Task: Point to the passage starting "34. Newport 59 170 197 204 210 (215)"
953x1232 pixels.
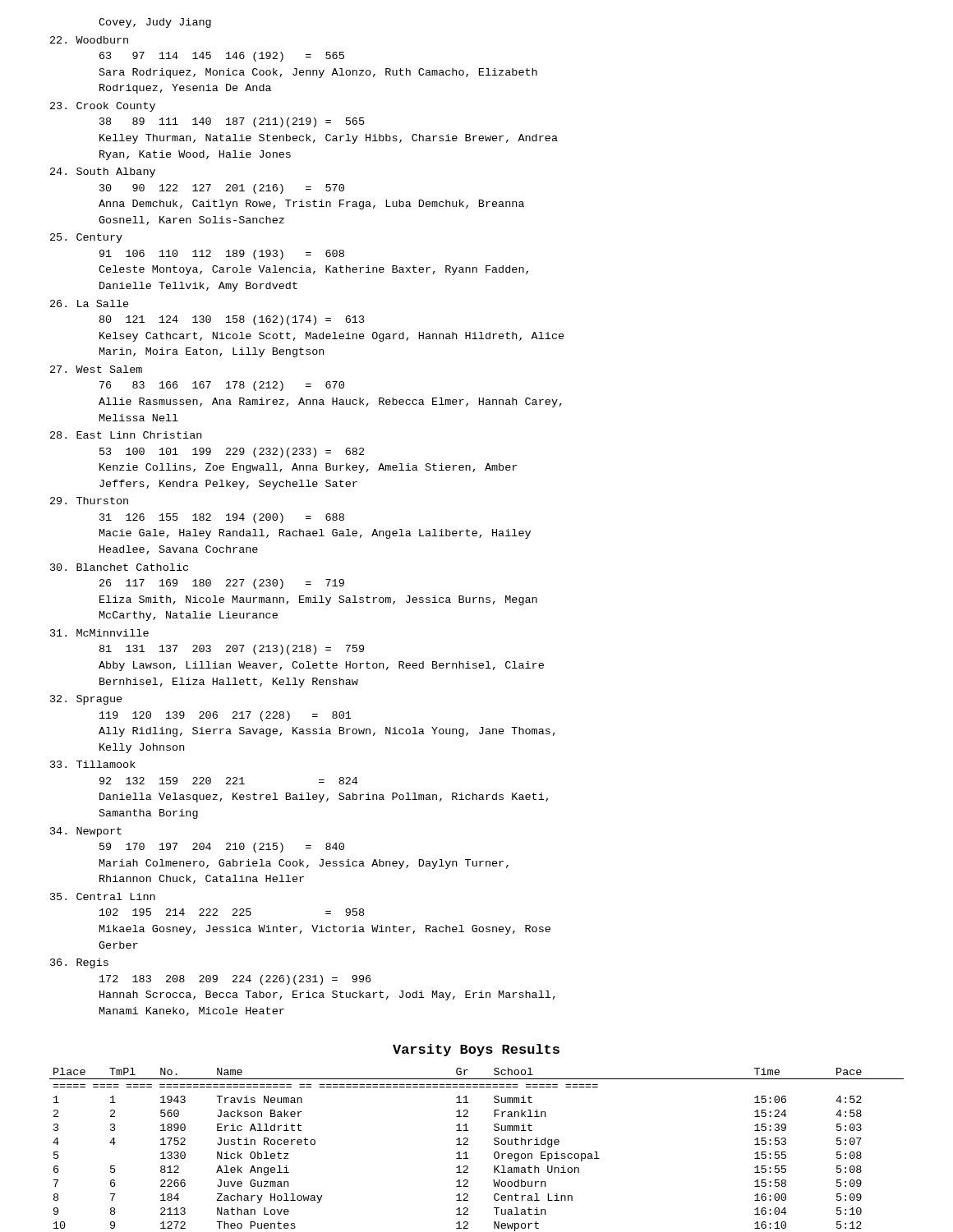Action: (476, 856)
